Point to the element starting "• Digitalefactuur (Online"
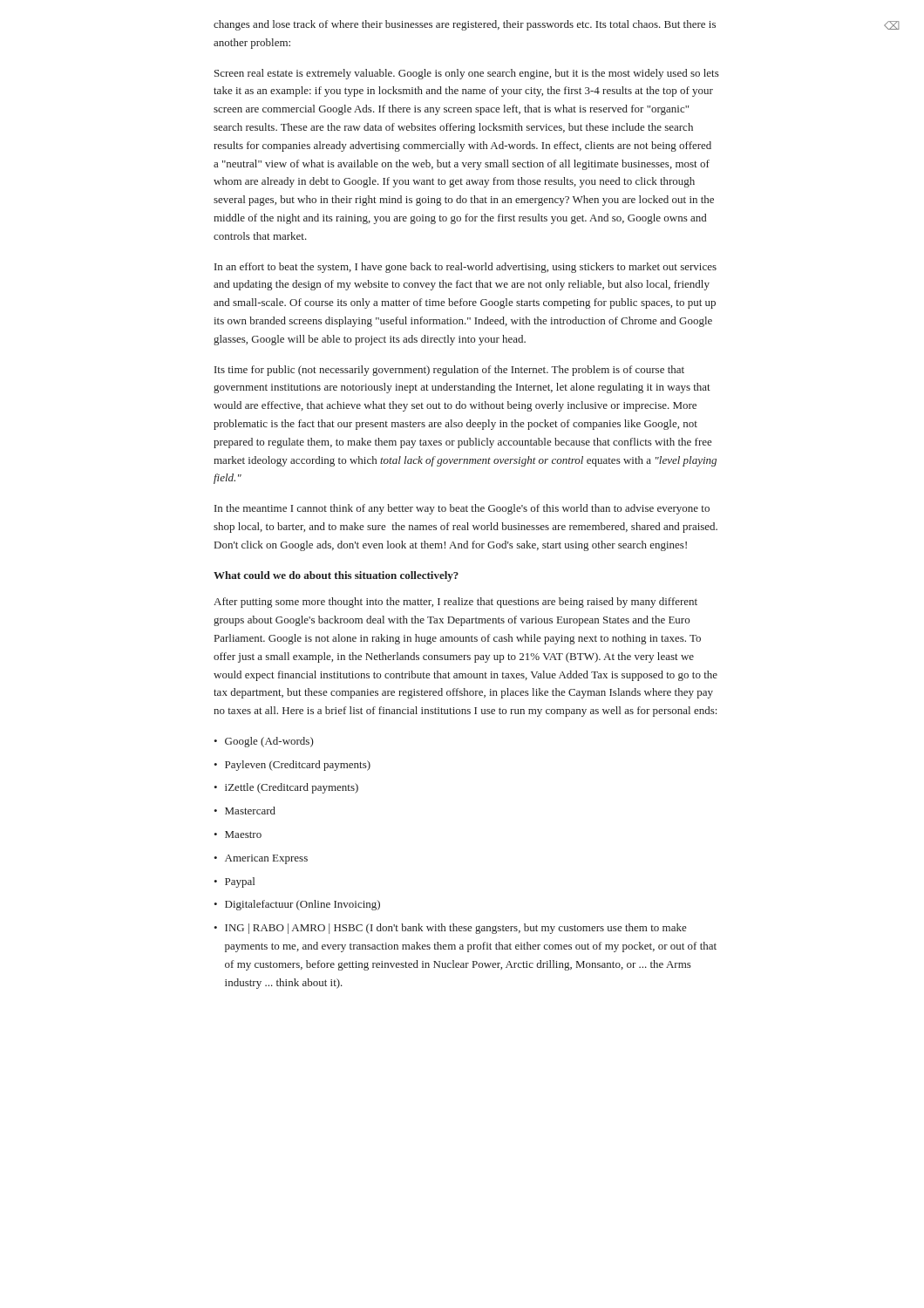The image size is (924, 1308). tap(297, 905)
